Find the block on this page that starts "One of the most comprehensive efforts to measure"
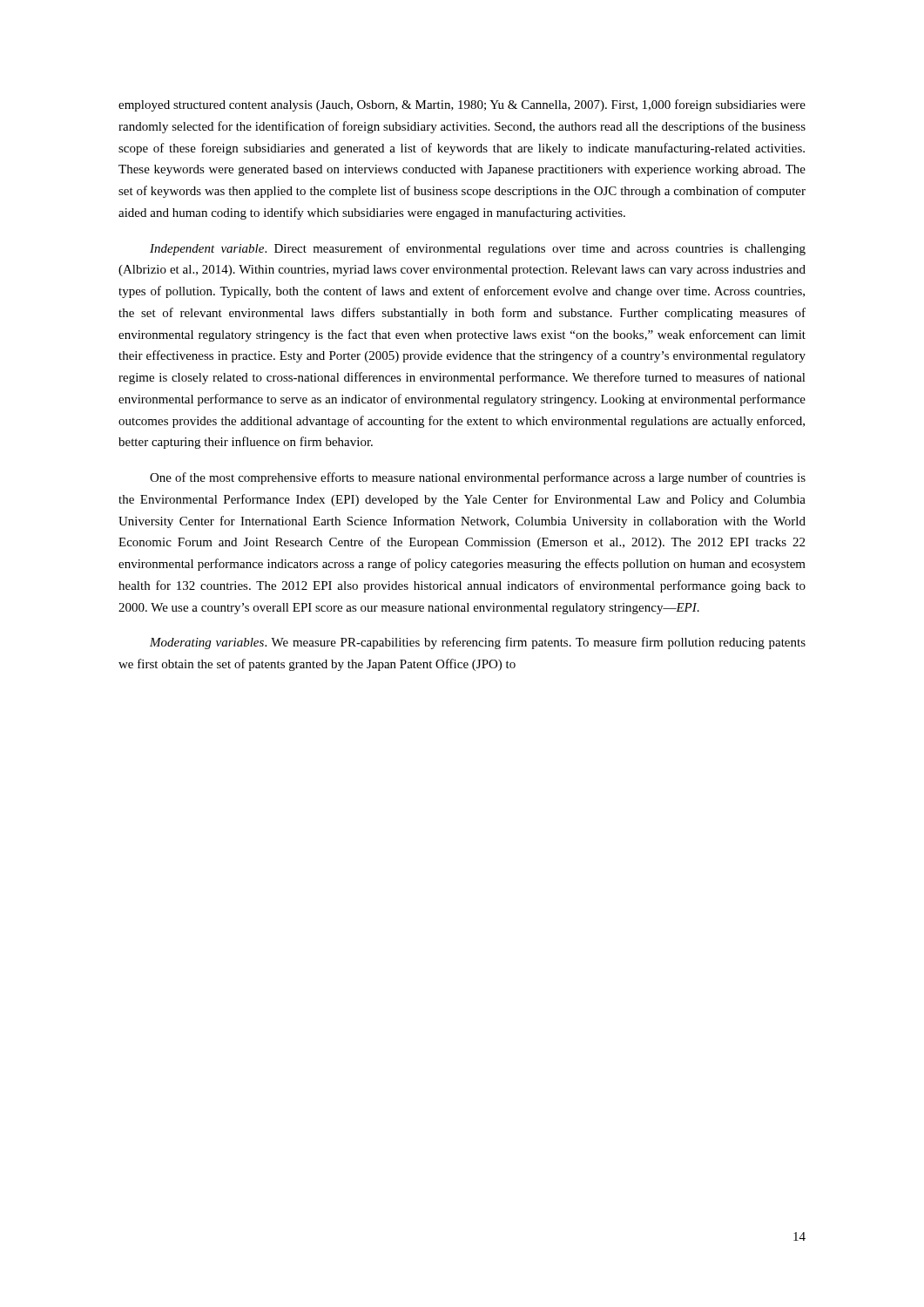 click(462, 542)
